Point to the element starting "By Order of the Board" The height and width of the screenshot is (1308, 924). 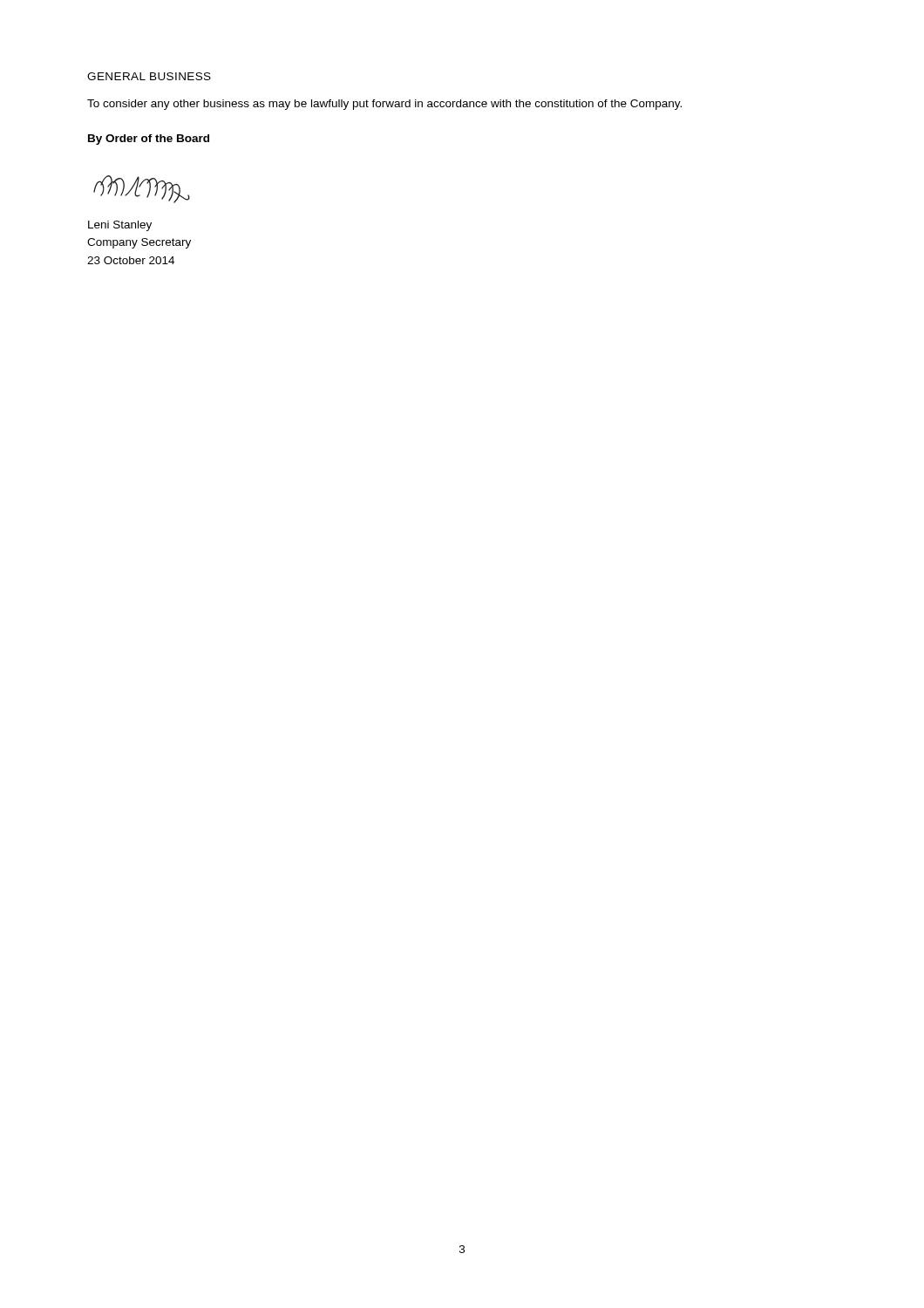[x=149, y=138]
